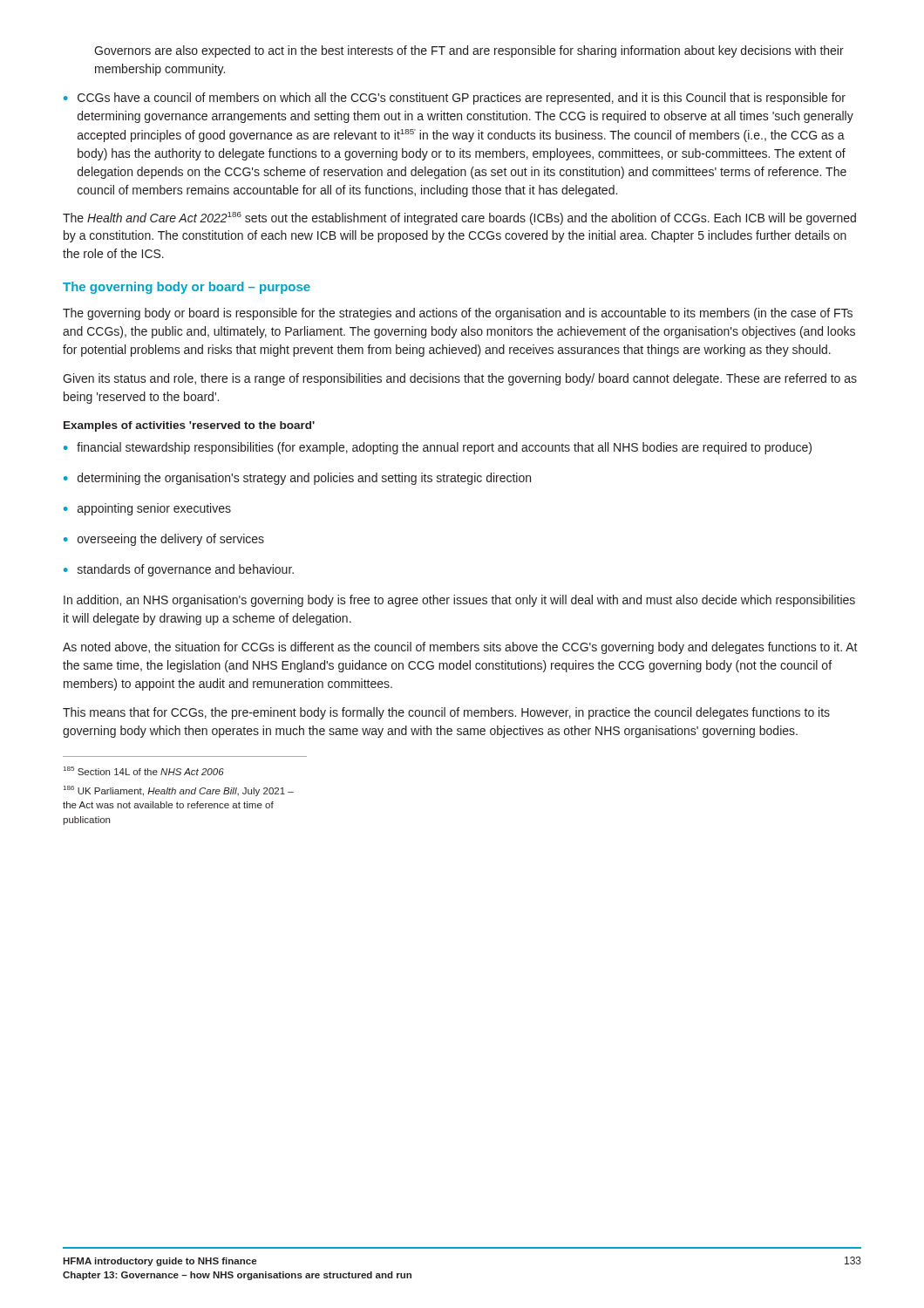Click on the section header that says "The governing body or"

coord(187,287)
